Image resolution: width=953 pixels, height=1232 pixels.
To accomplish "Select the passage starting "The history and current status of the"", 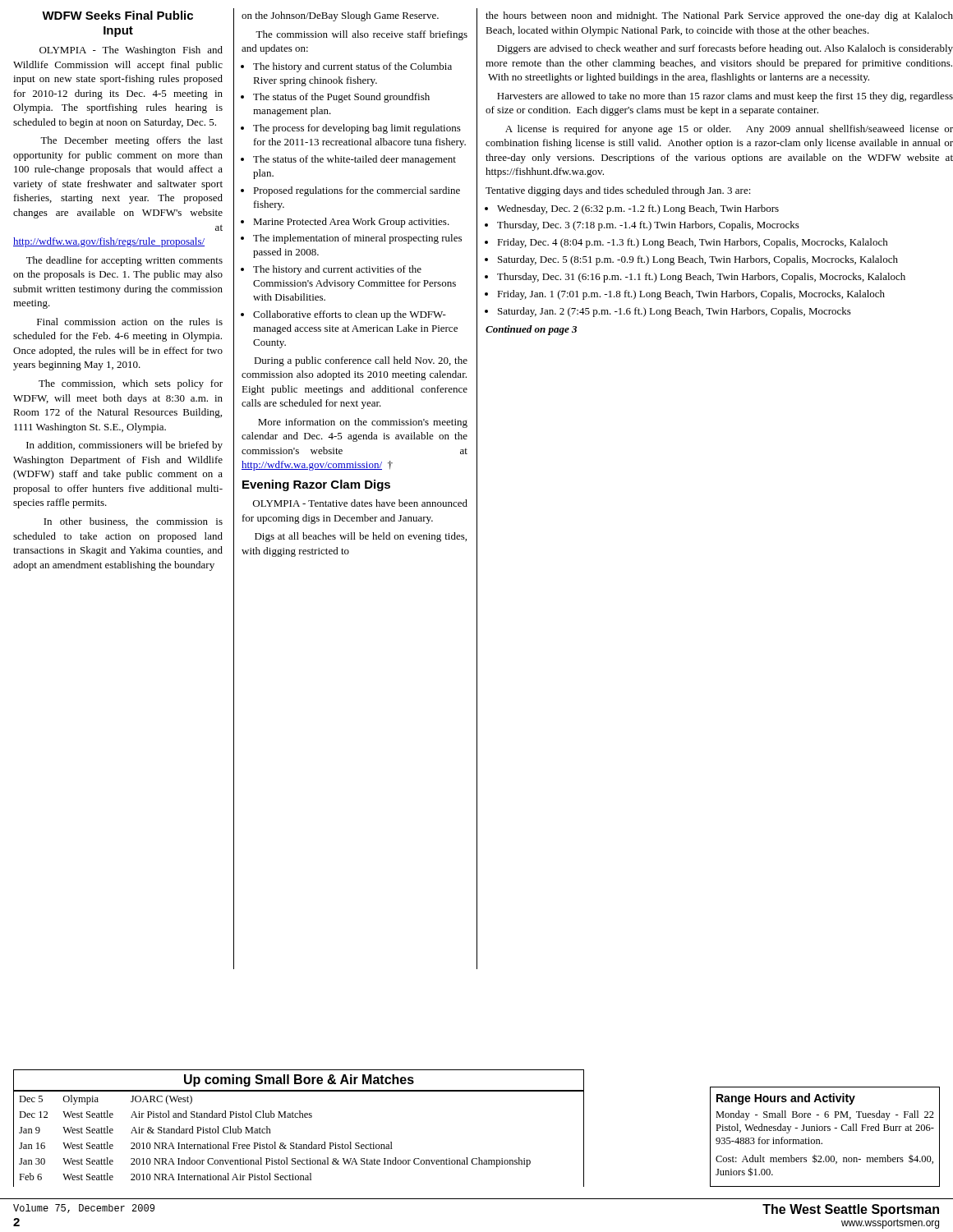I will tap(354, 73).
